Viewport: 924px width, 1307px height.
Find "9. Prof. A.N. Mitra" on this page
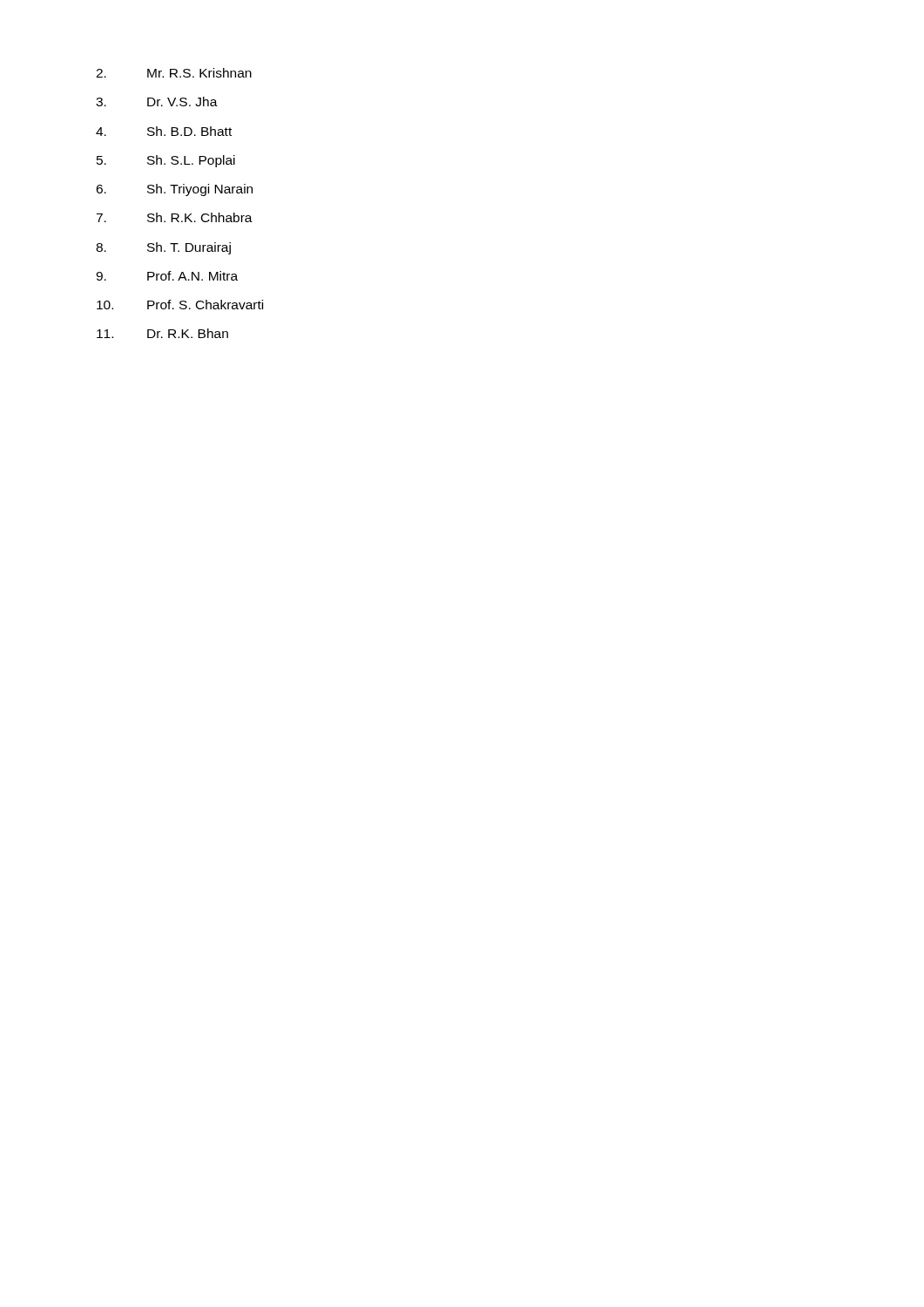point(167,276)
